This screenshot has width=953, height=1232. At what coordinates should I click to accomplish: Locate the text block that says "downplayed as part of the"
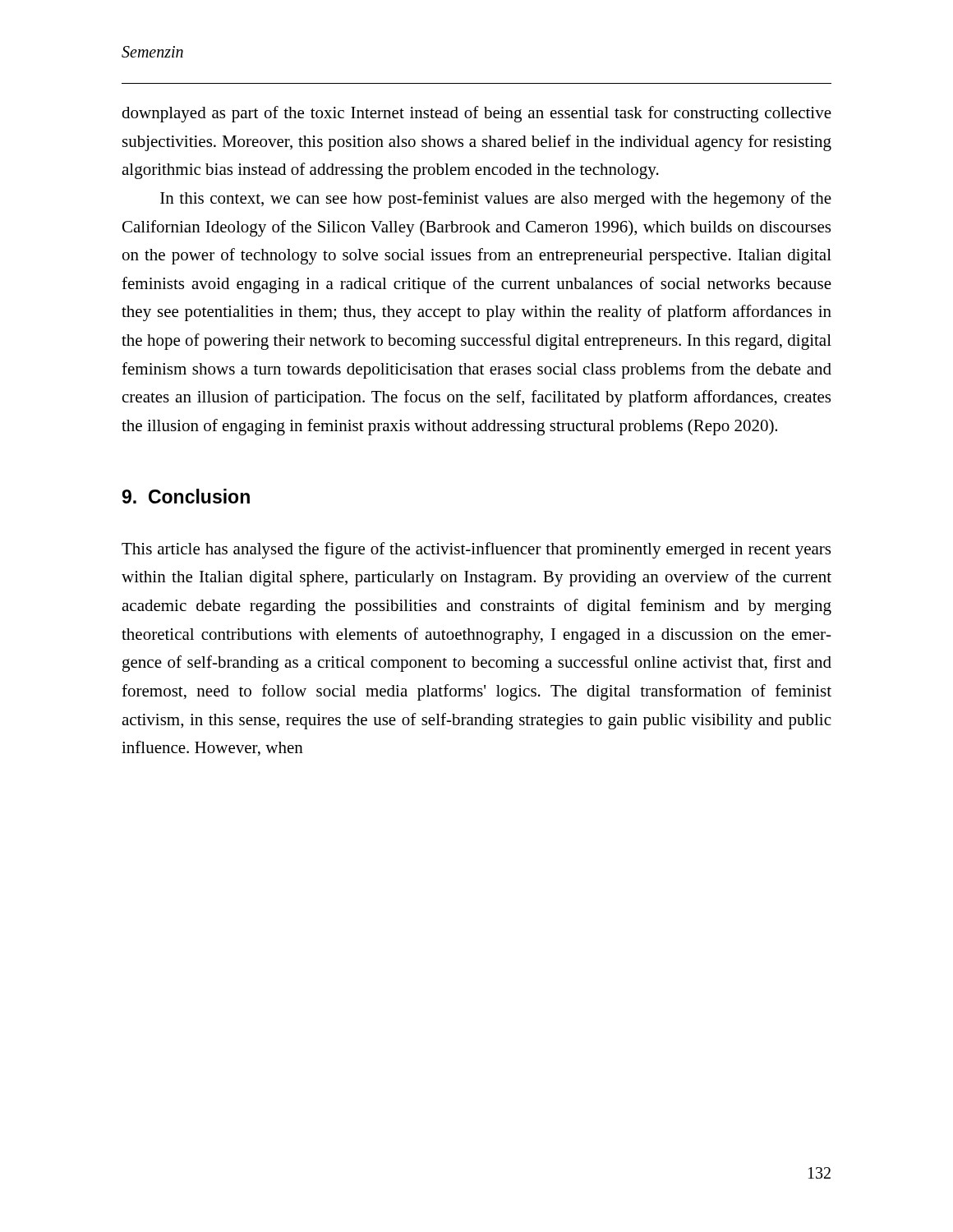(x=476, y=141)
